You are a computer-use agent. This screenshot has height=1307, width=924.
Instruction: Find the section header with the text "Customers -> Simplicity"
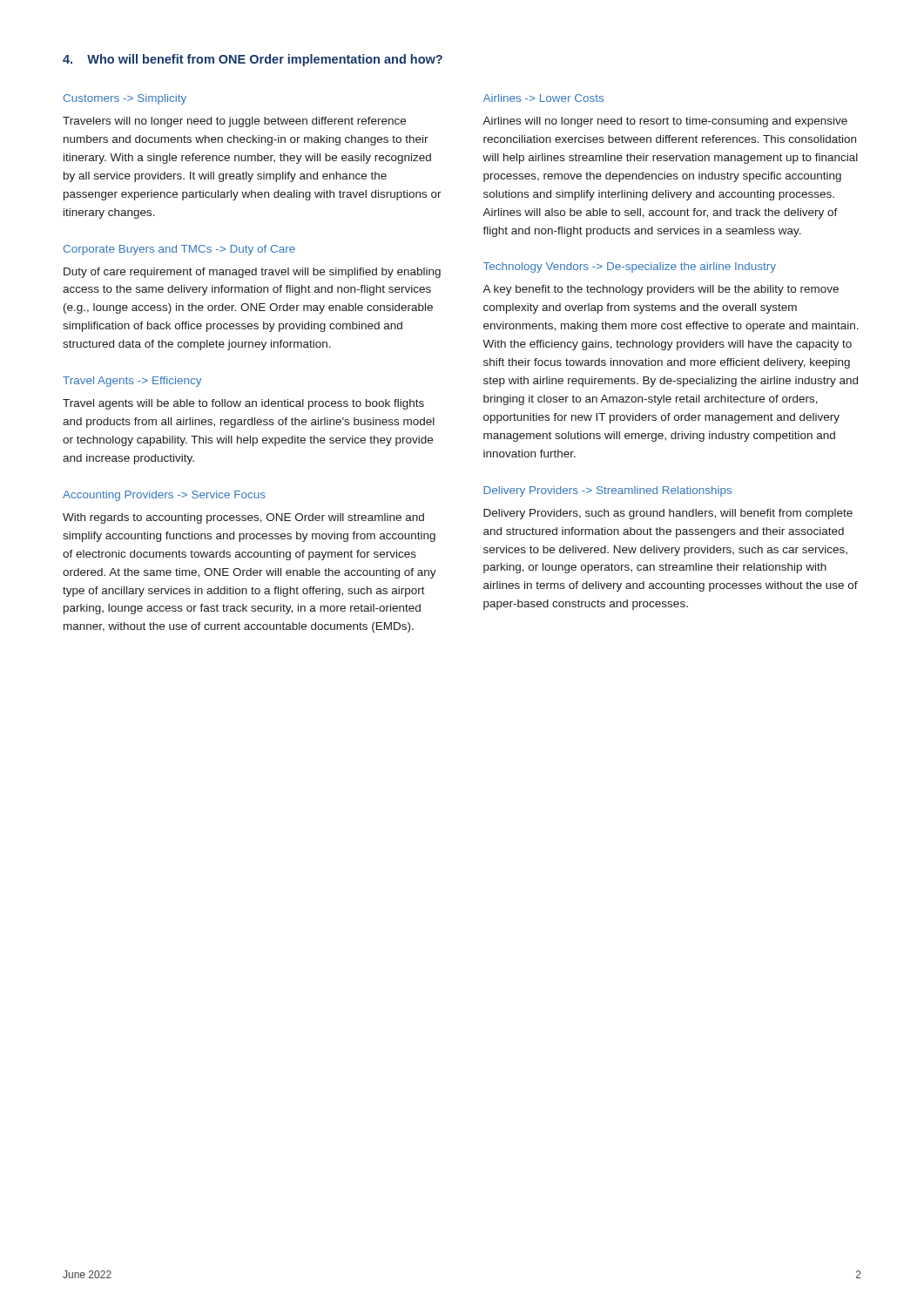coord(125,98)
